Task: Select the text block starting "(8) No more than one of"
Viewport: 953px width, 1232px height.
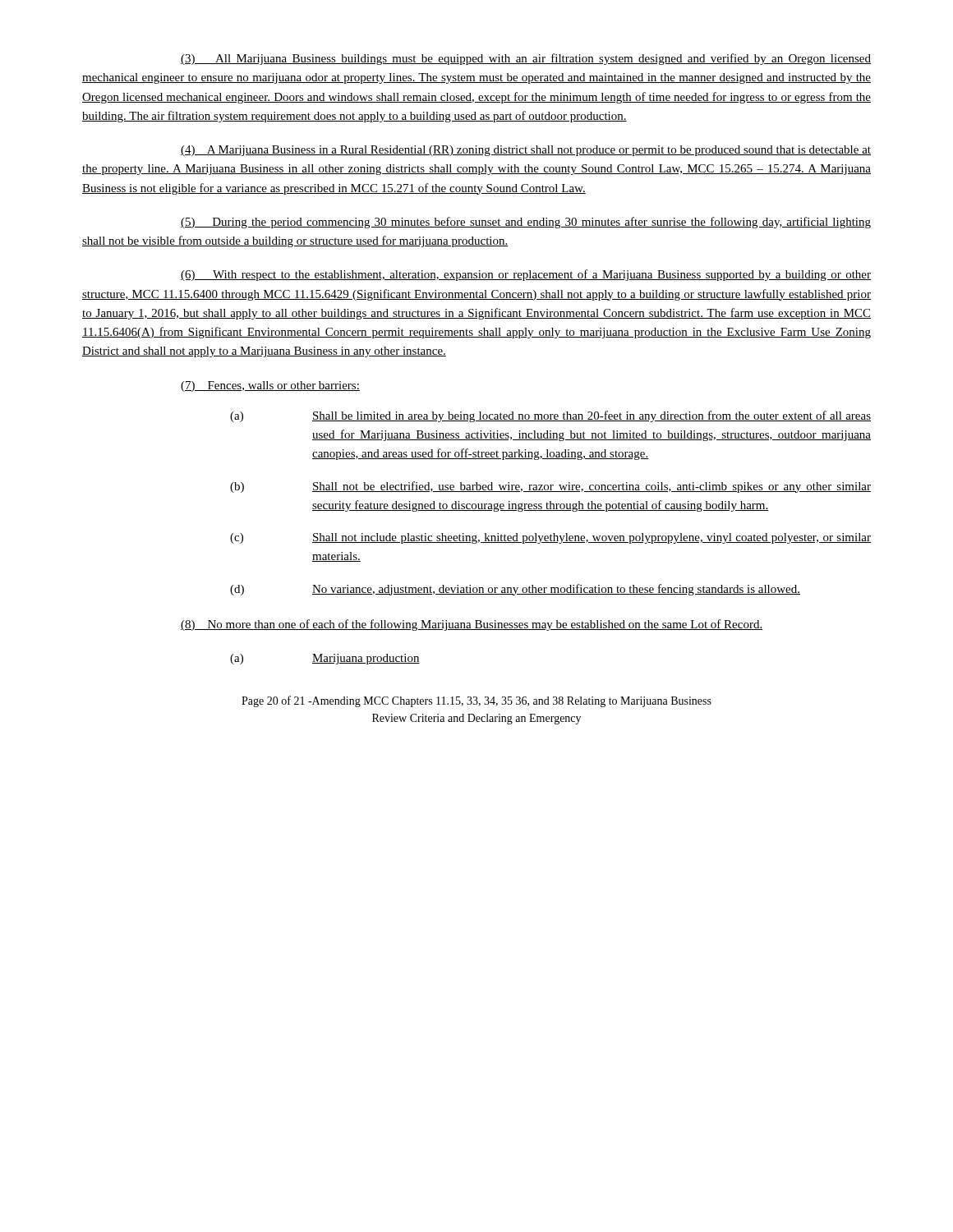Action: (x=476, y=625)
